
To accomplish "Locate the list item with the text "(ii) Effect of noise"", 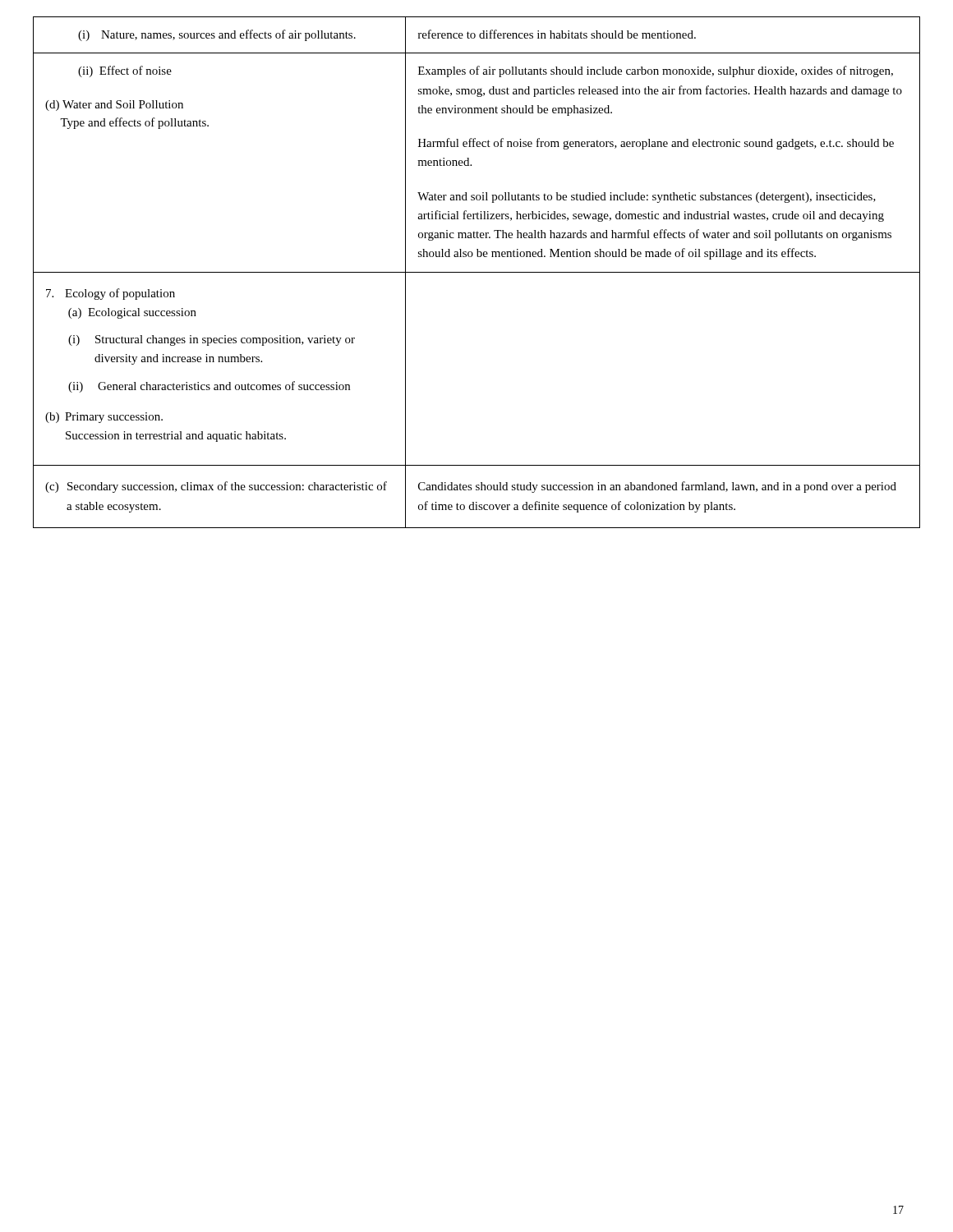I will pos(125,71).
